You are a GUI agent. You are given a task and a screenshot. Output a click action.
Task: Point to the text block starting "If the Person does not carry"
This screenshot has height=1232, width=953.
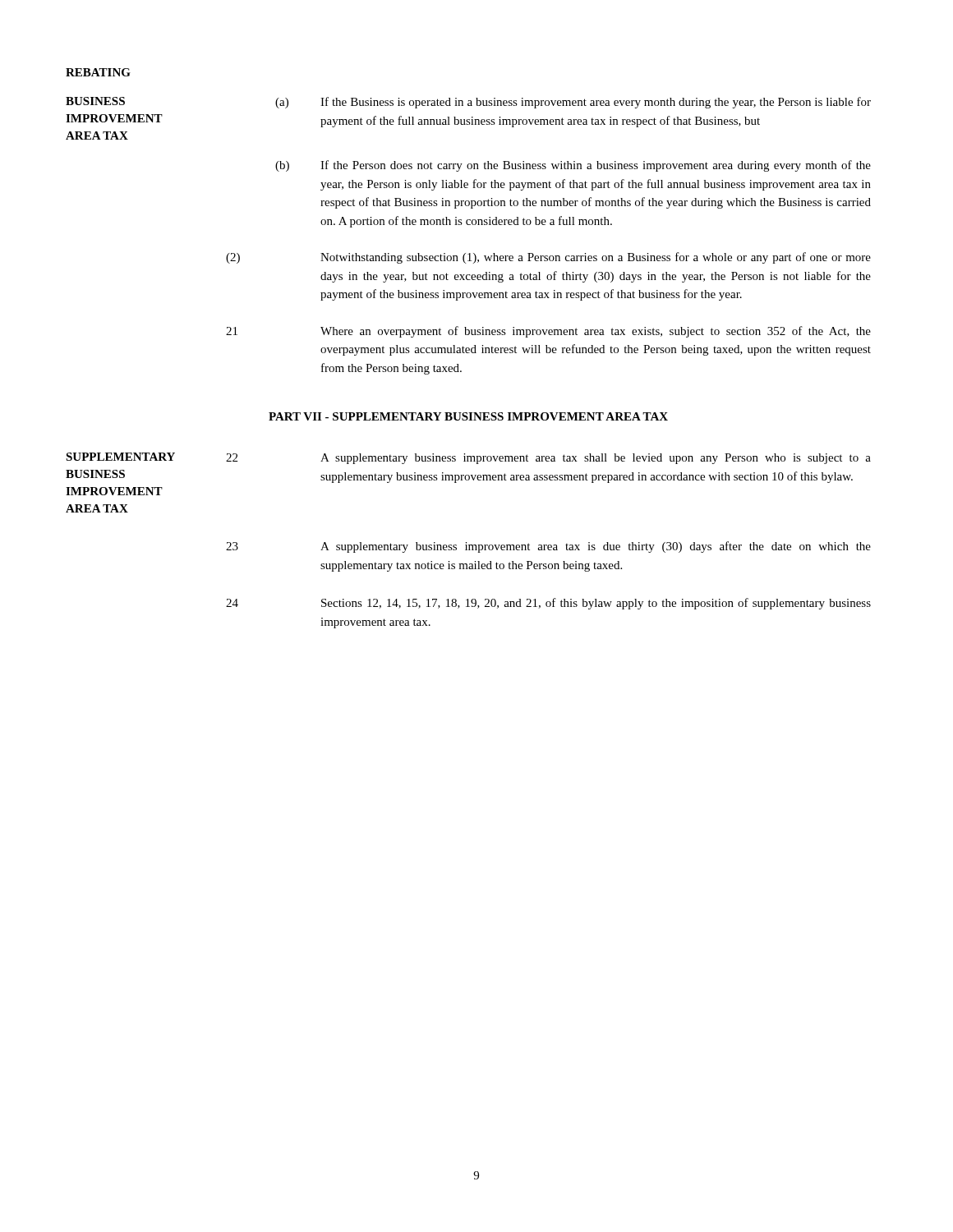coord(596,193)
